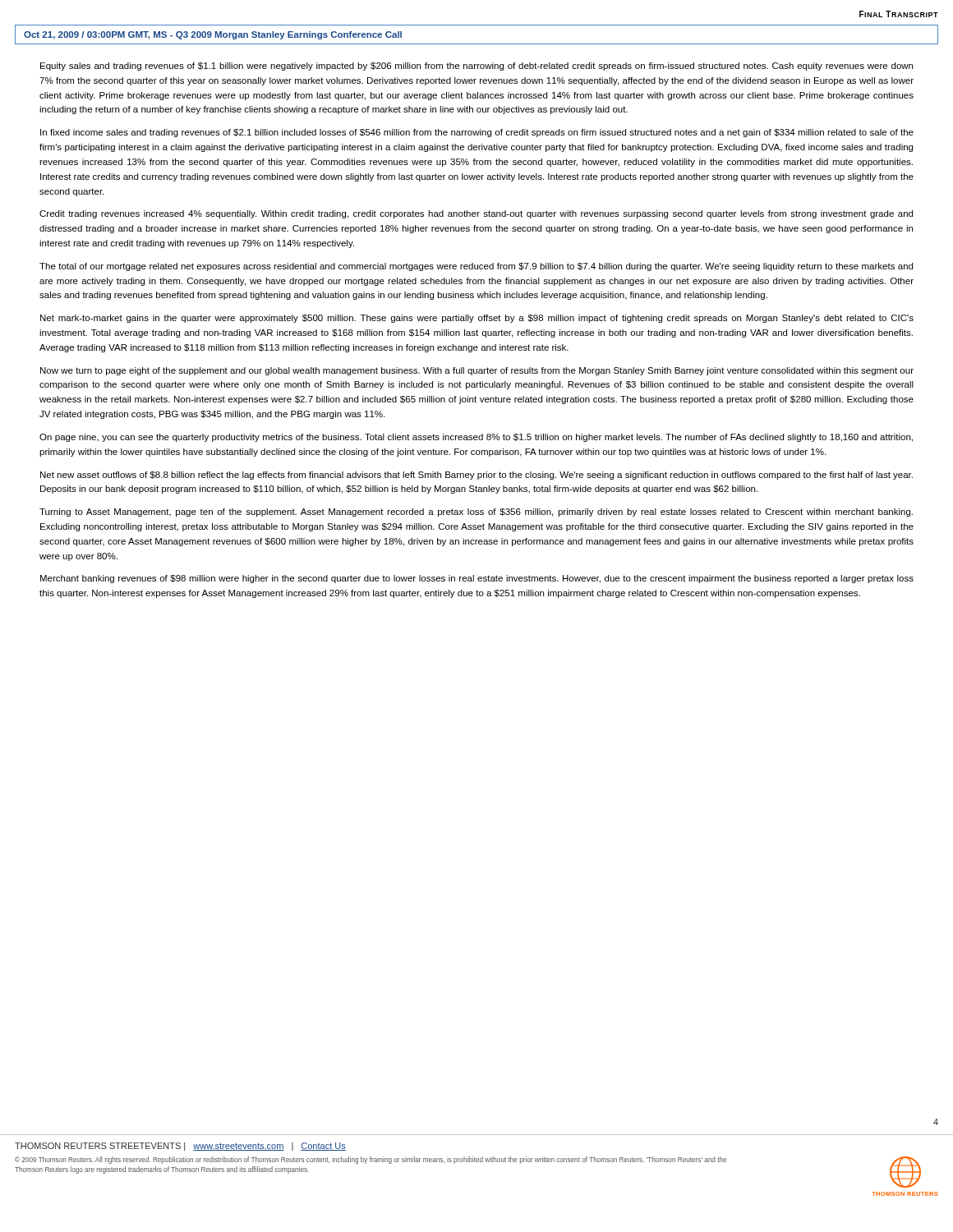Point to the passage starting "Now we turn to page eight"
953x1232 pixels.
tap(476, 392)
